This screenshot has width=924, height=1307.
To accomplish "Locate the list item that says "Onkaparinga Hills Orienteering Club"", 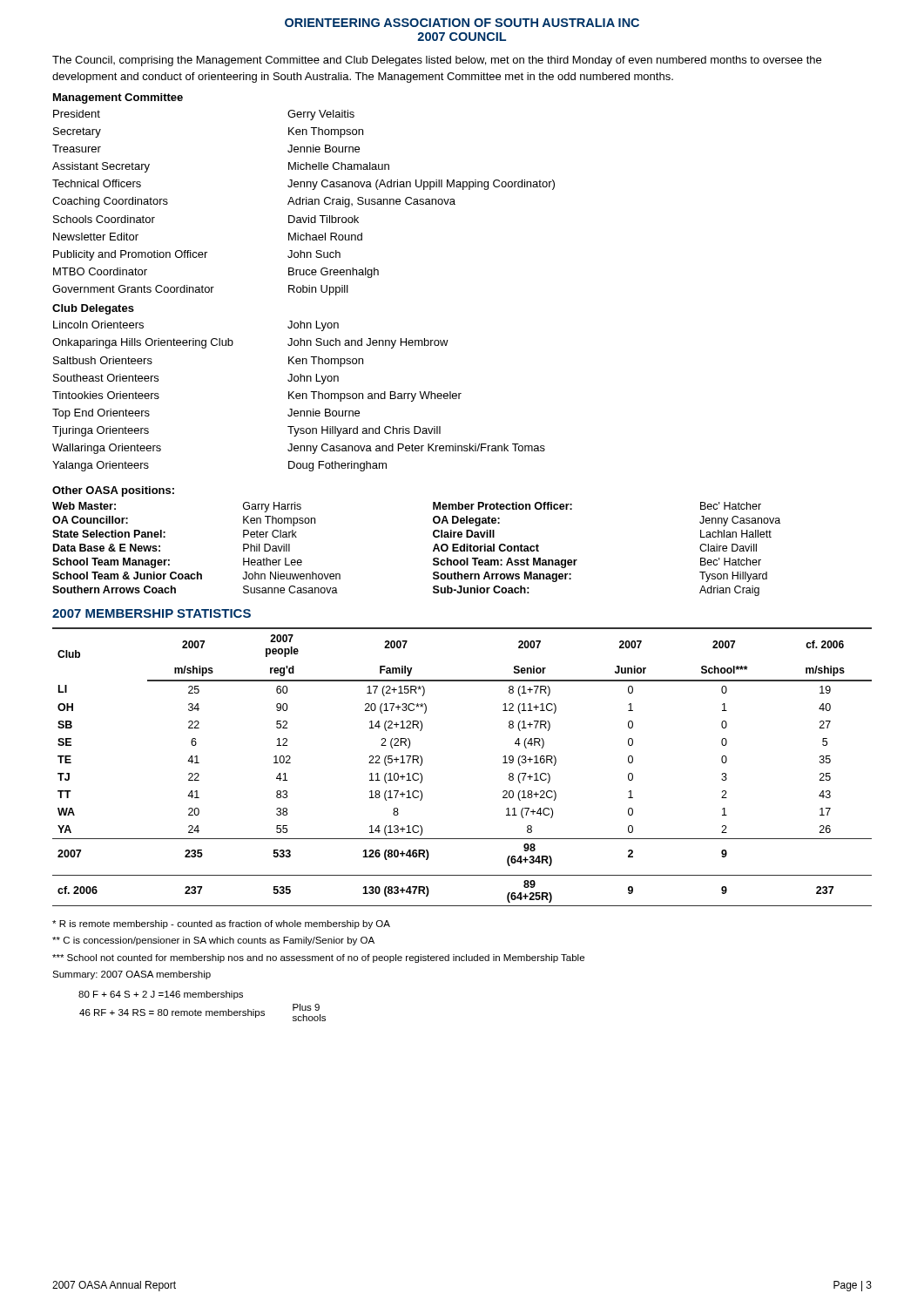I will coord(143,342).
